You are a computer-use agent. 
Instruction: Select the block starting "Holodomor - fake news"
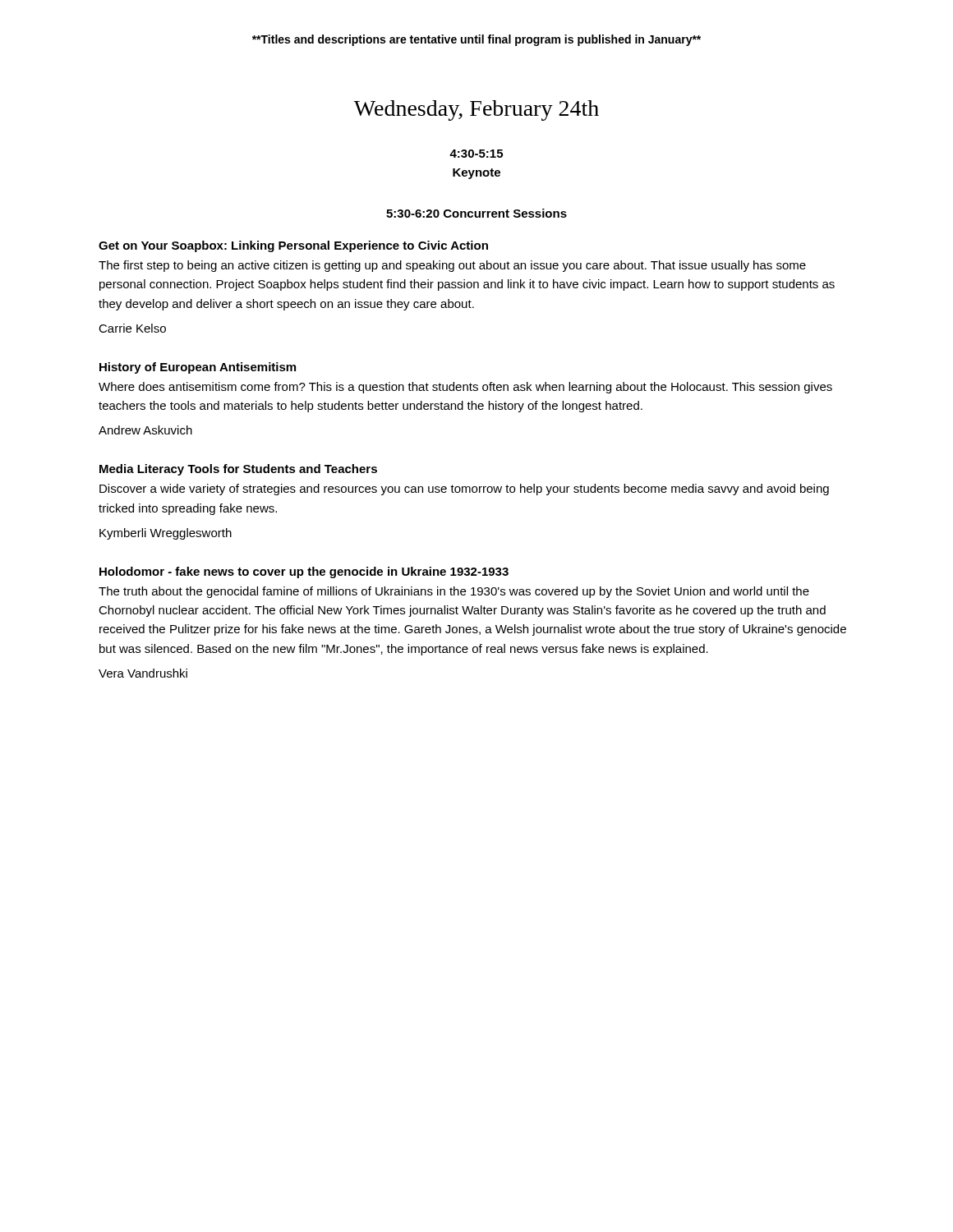[304, 571]
